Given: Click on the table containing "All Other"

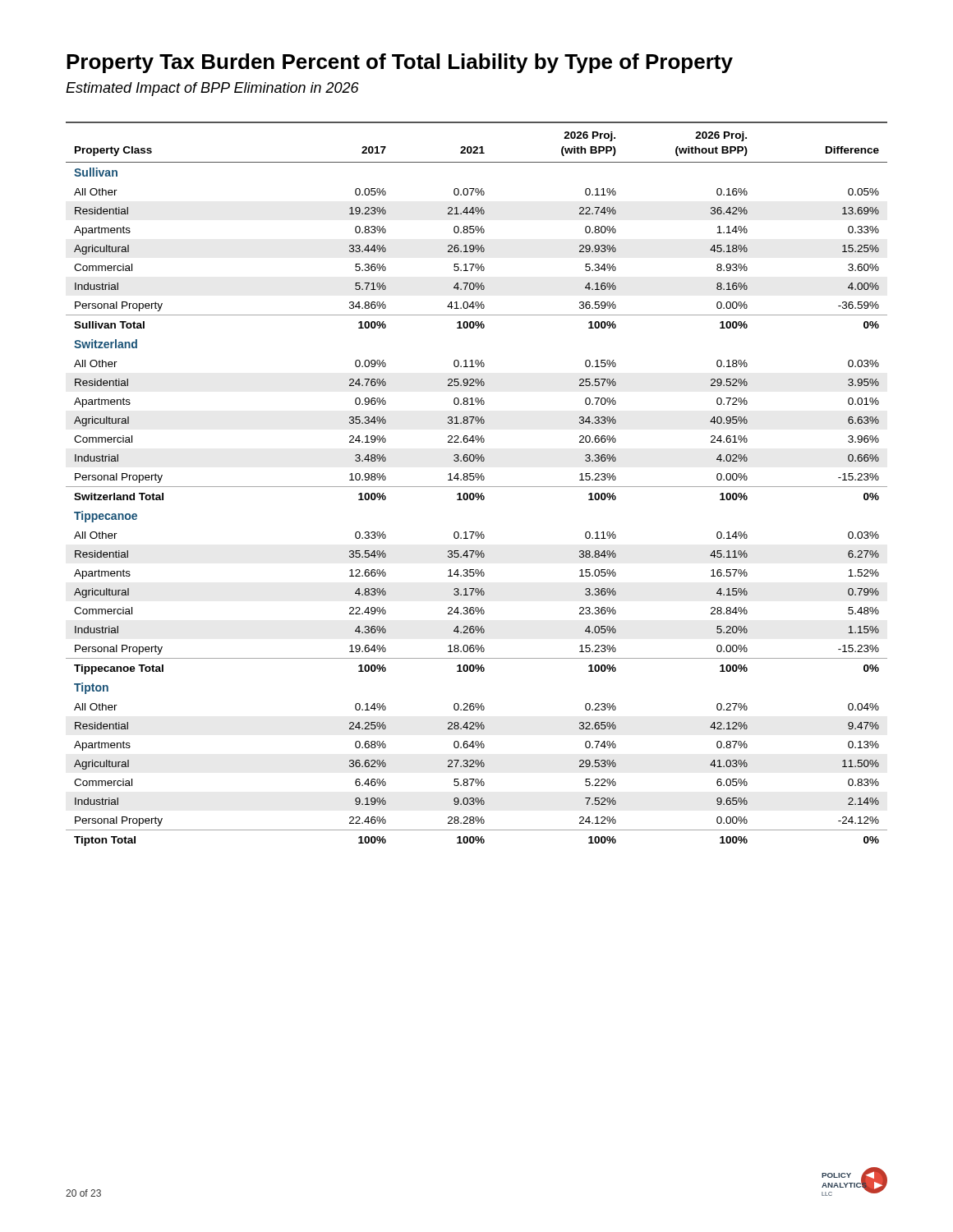Looking at the screenshot, I should [x=476, y=486].
